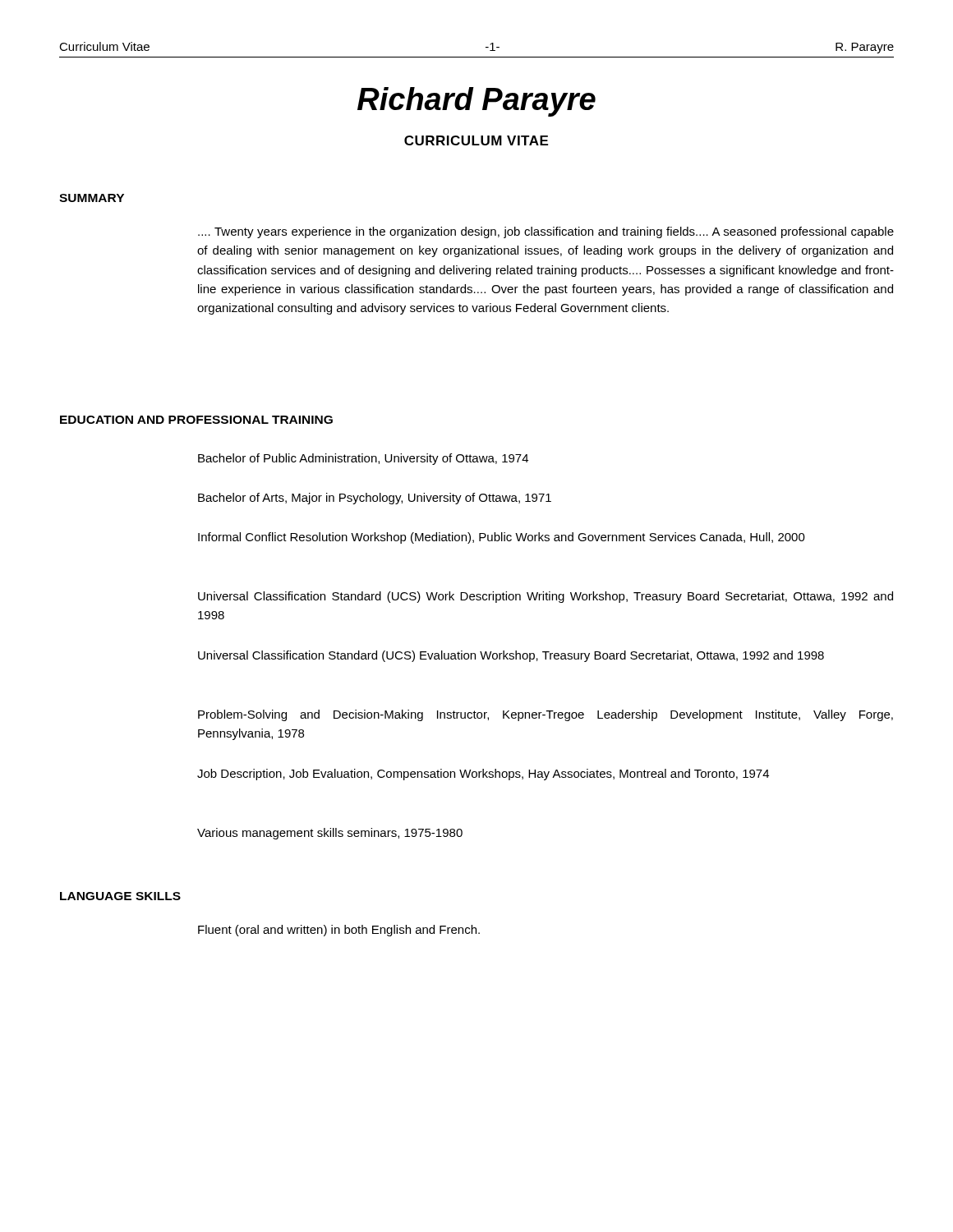Navigate to the text block starting "Bachelor of Public Administration, University of Ottawa, 1974"
Screen dimensions: 1232x953
point(363,458)
